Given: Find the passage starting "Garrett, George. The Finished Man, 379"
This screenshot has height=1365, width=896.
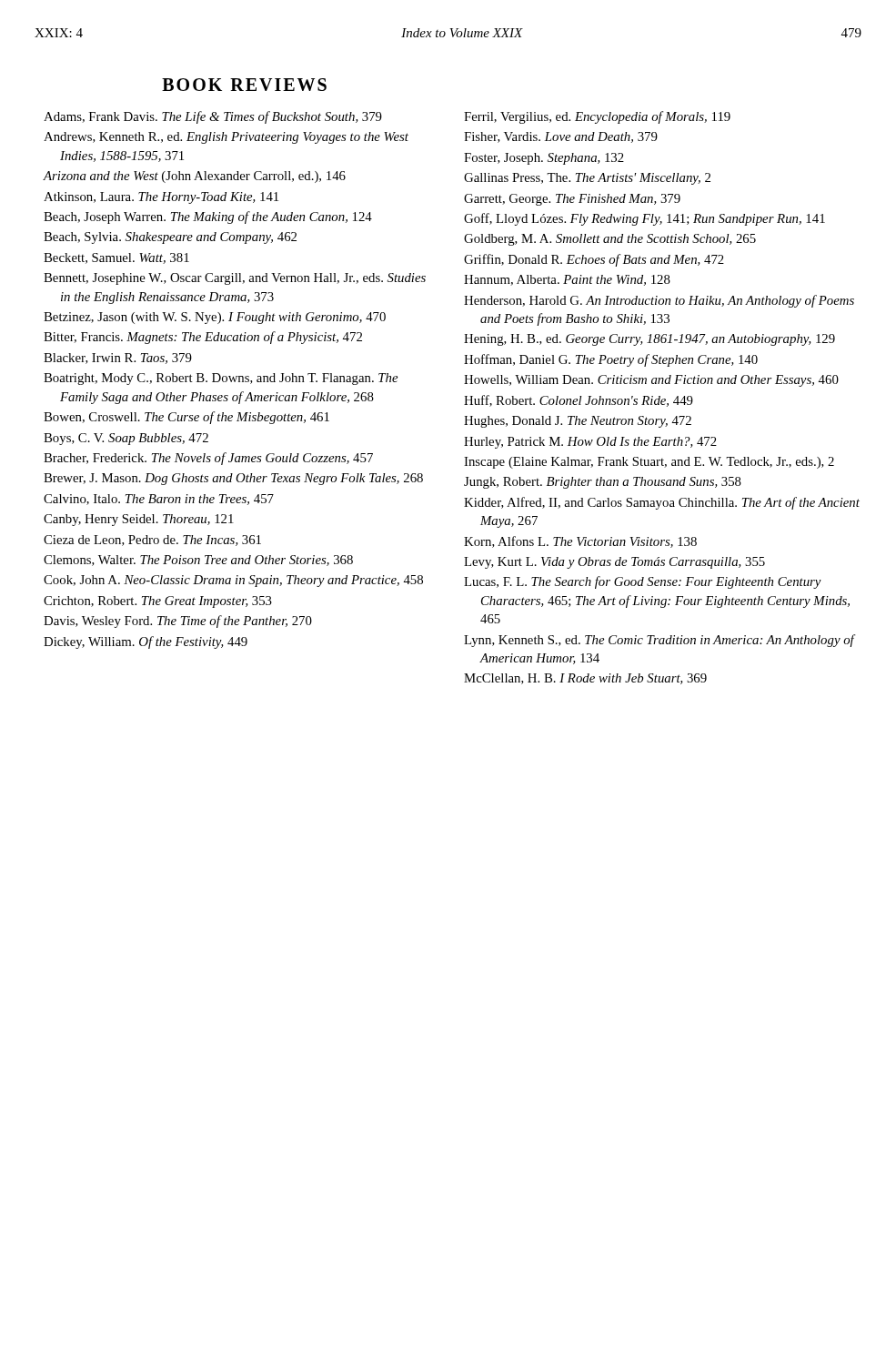Looking at the screenshot, I should pos(572,198).
